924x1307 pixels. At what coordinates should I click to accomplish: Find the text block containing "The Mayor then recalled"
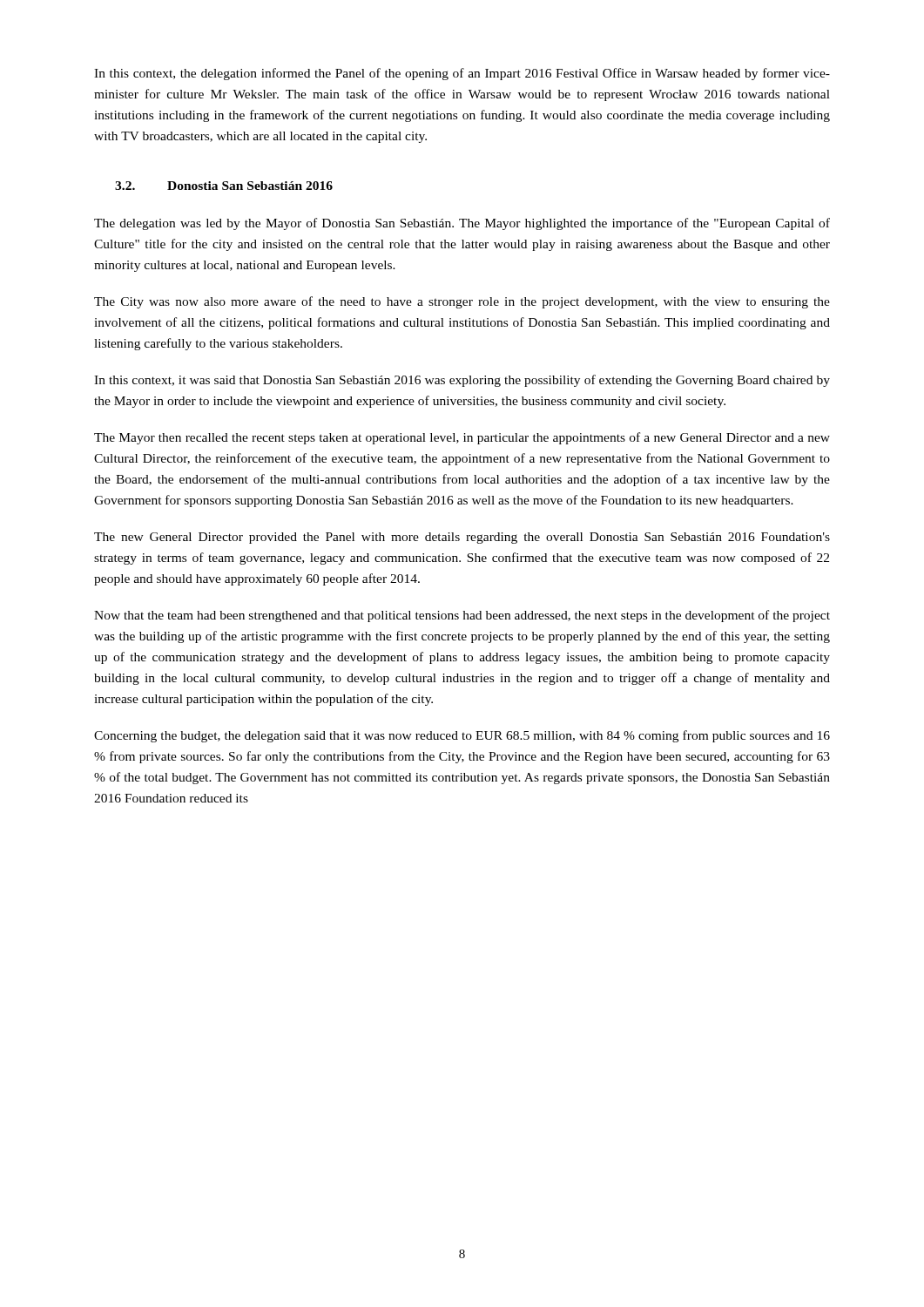coord(462,469)
